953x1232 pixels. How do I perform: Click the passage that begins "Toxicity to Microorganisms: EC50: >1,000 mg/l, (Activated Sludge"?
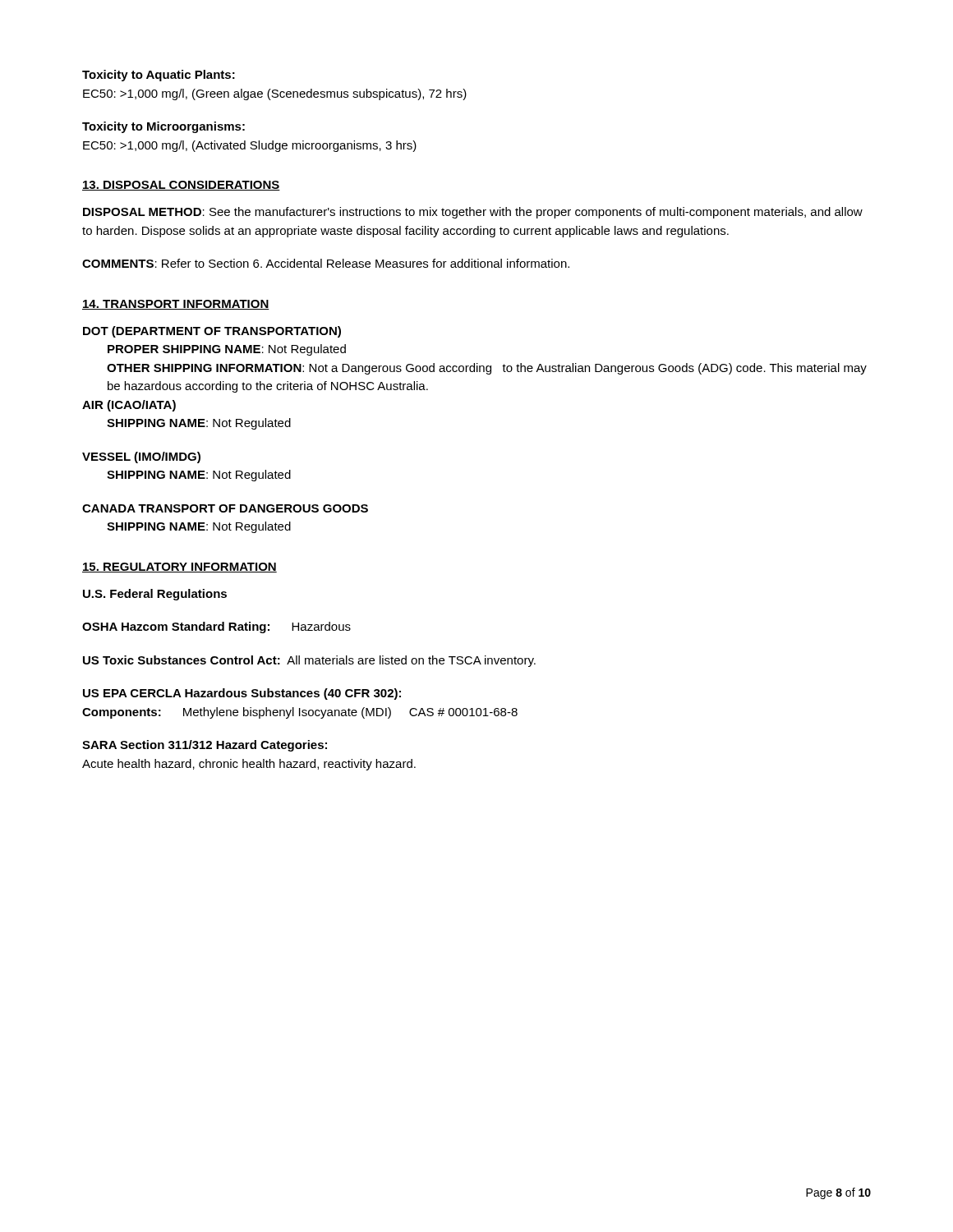point(163,127)
